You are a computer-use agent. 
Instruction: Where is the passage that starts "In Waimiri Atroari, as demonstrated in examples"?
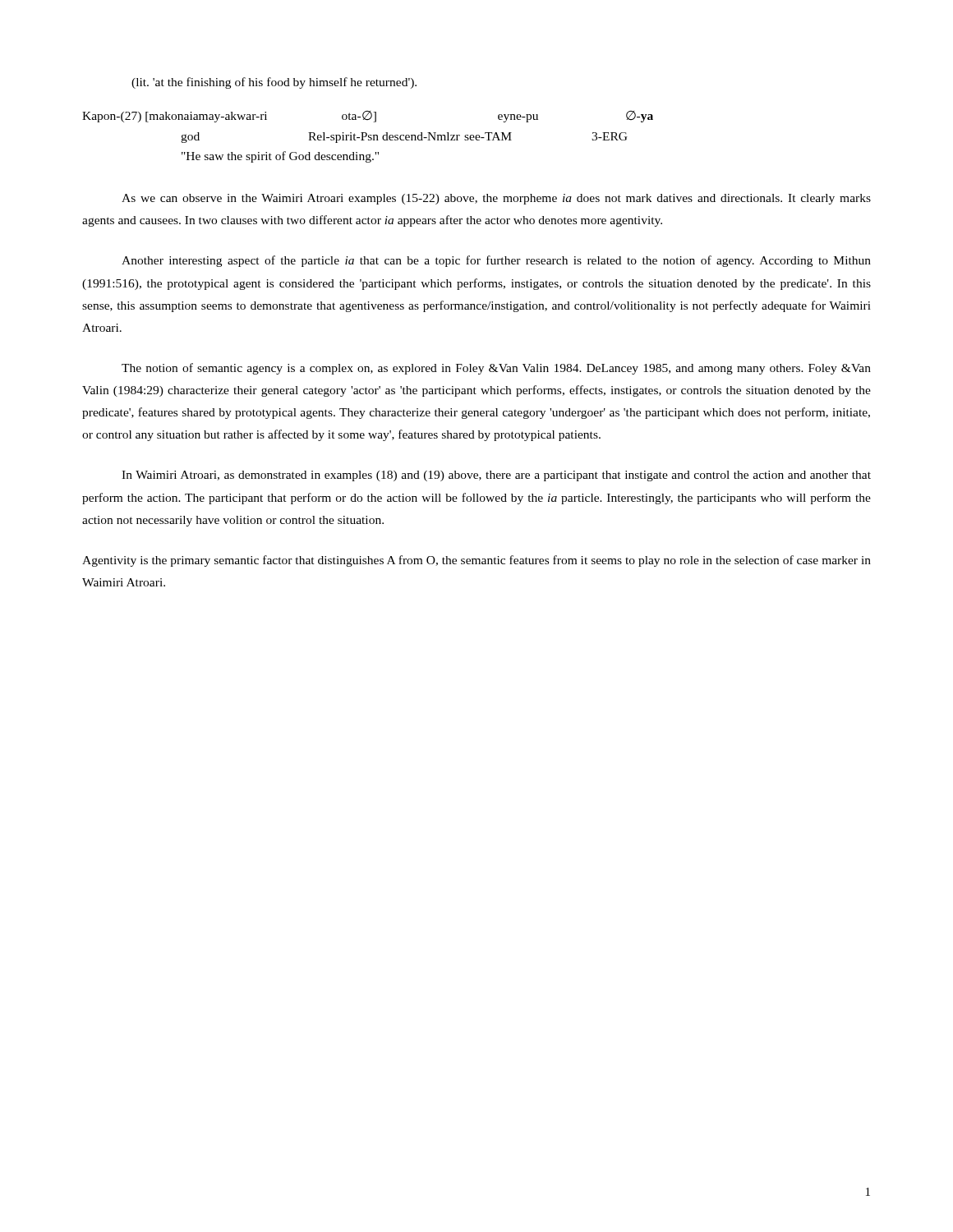tap(496, 476)
